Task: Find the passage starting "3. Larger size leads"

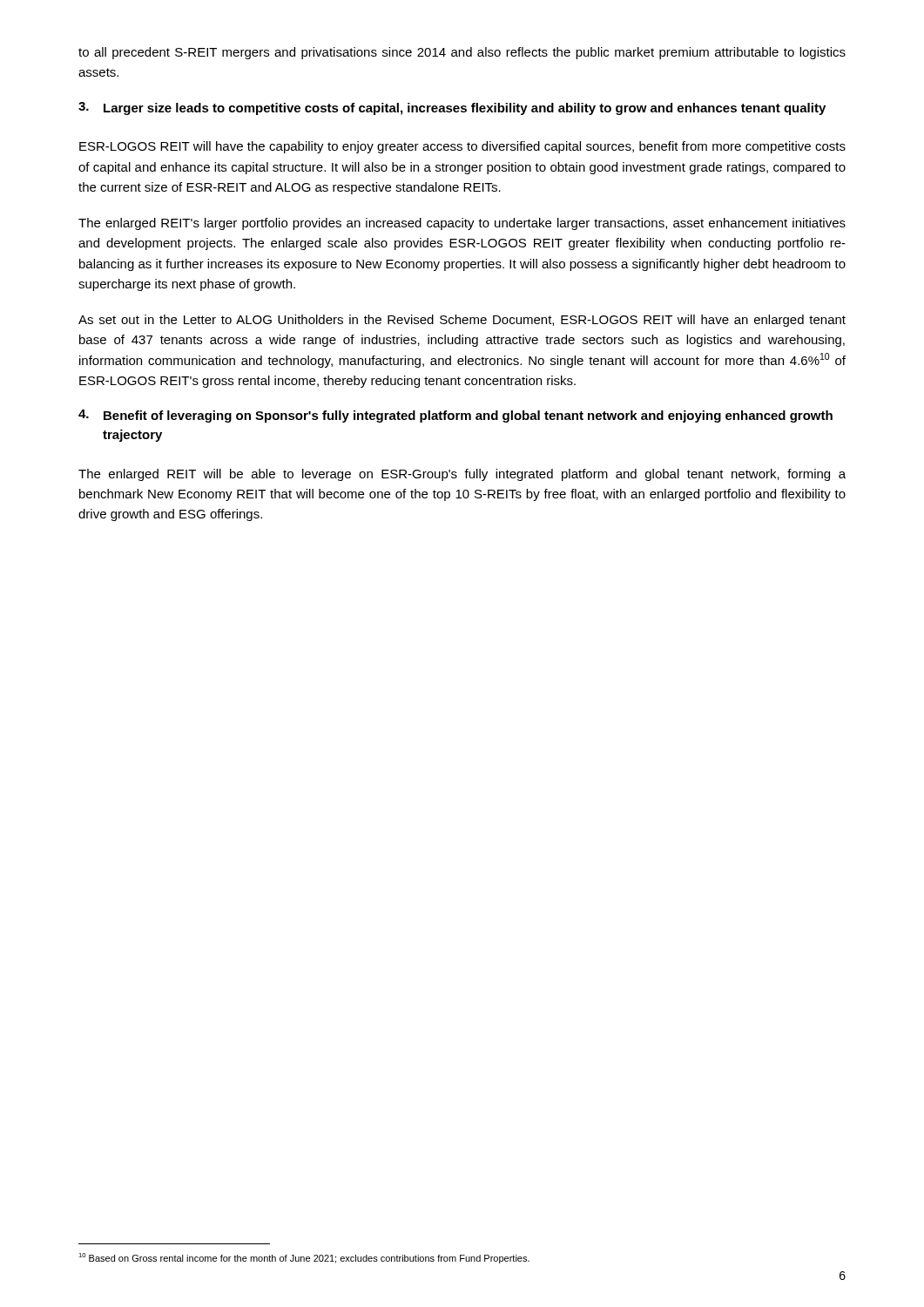Action: [452, 108]
